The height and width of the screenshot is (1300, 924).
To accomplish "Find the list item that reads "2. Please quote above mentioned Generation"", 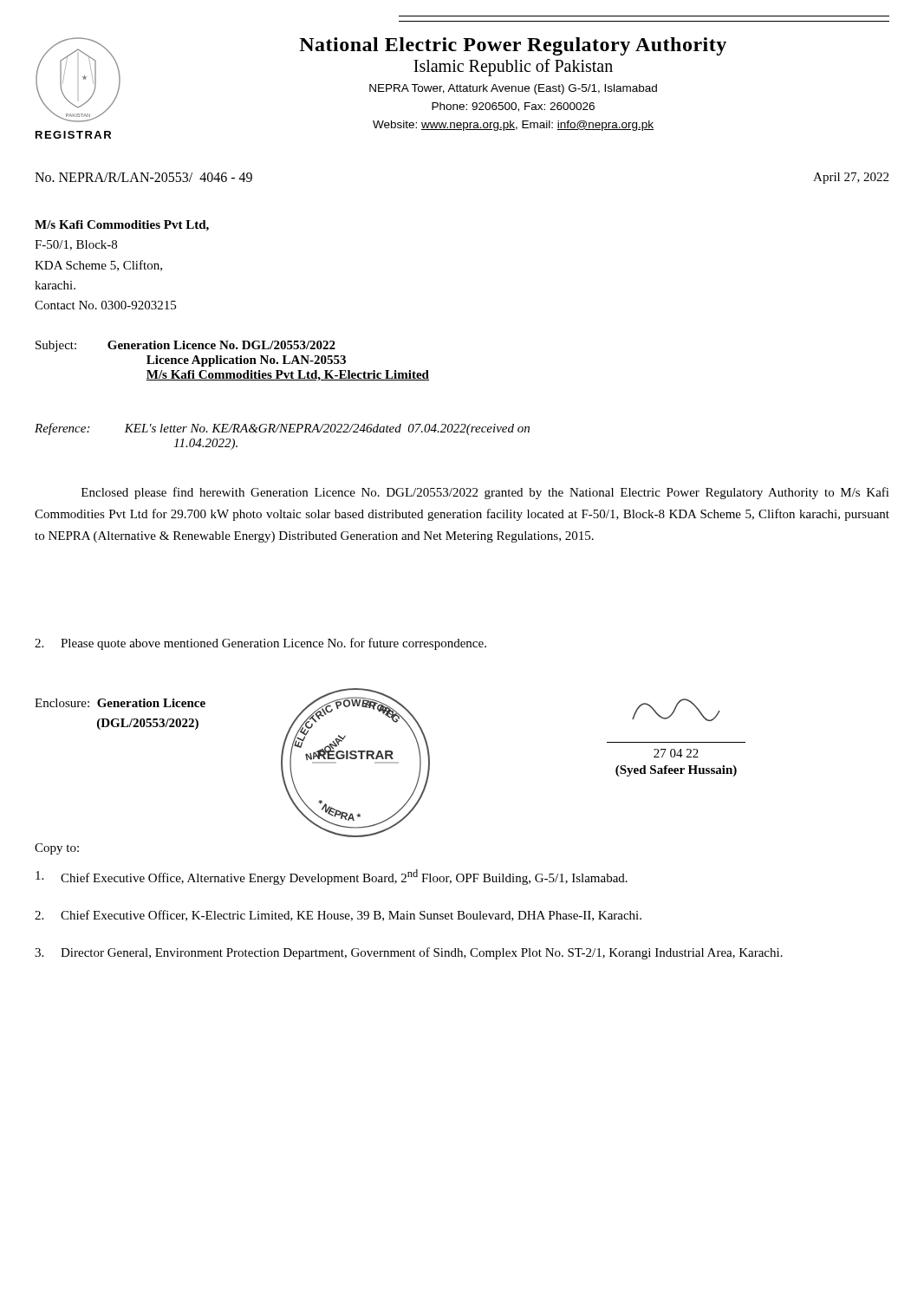I will coord(261,643).
